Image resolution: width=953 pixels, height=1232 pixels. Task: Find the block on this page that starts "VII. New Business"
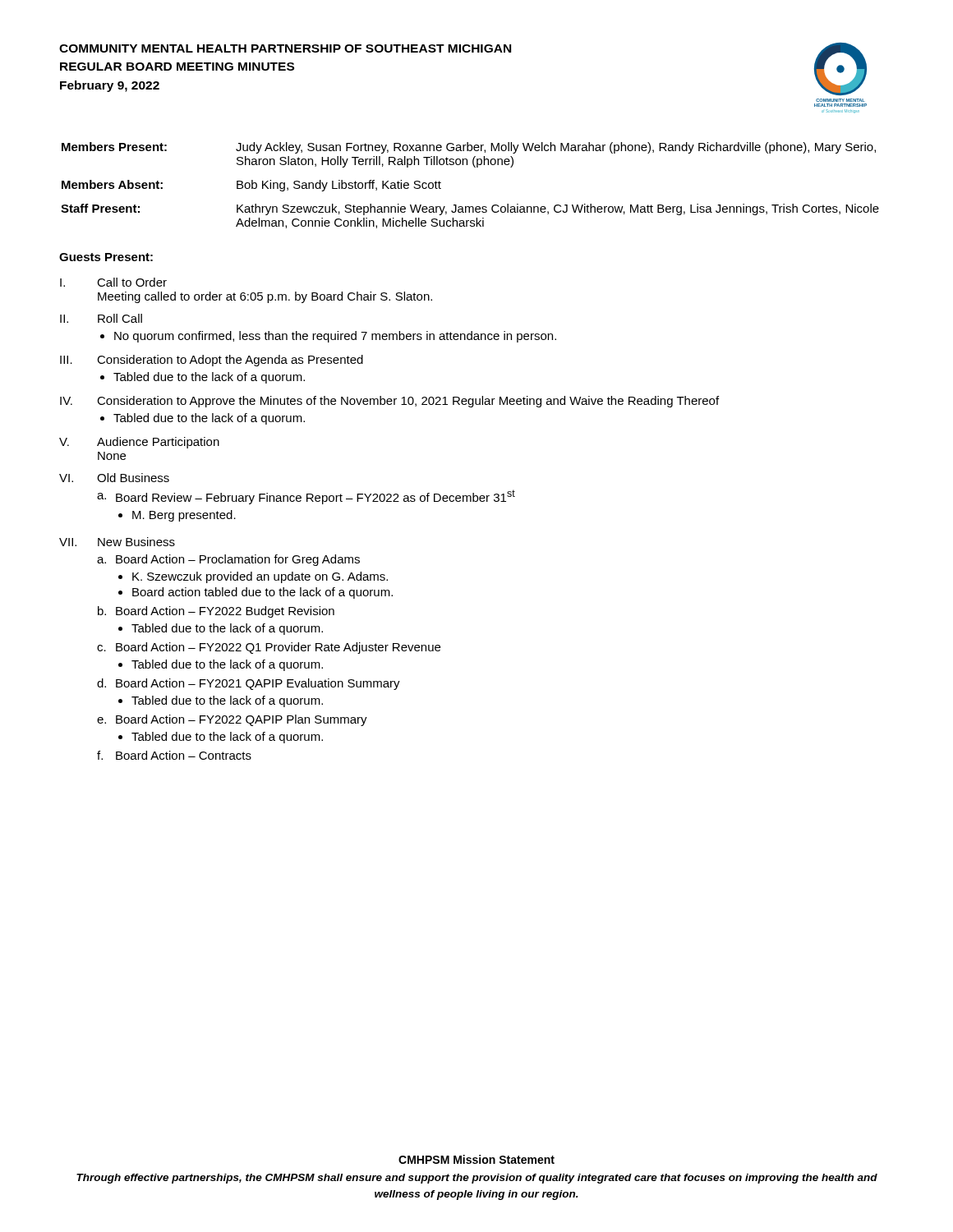117,542
